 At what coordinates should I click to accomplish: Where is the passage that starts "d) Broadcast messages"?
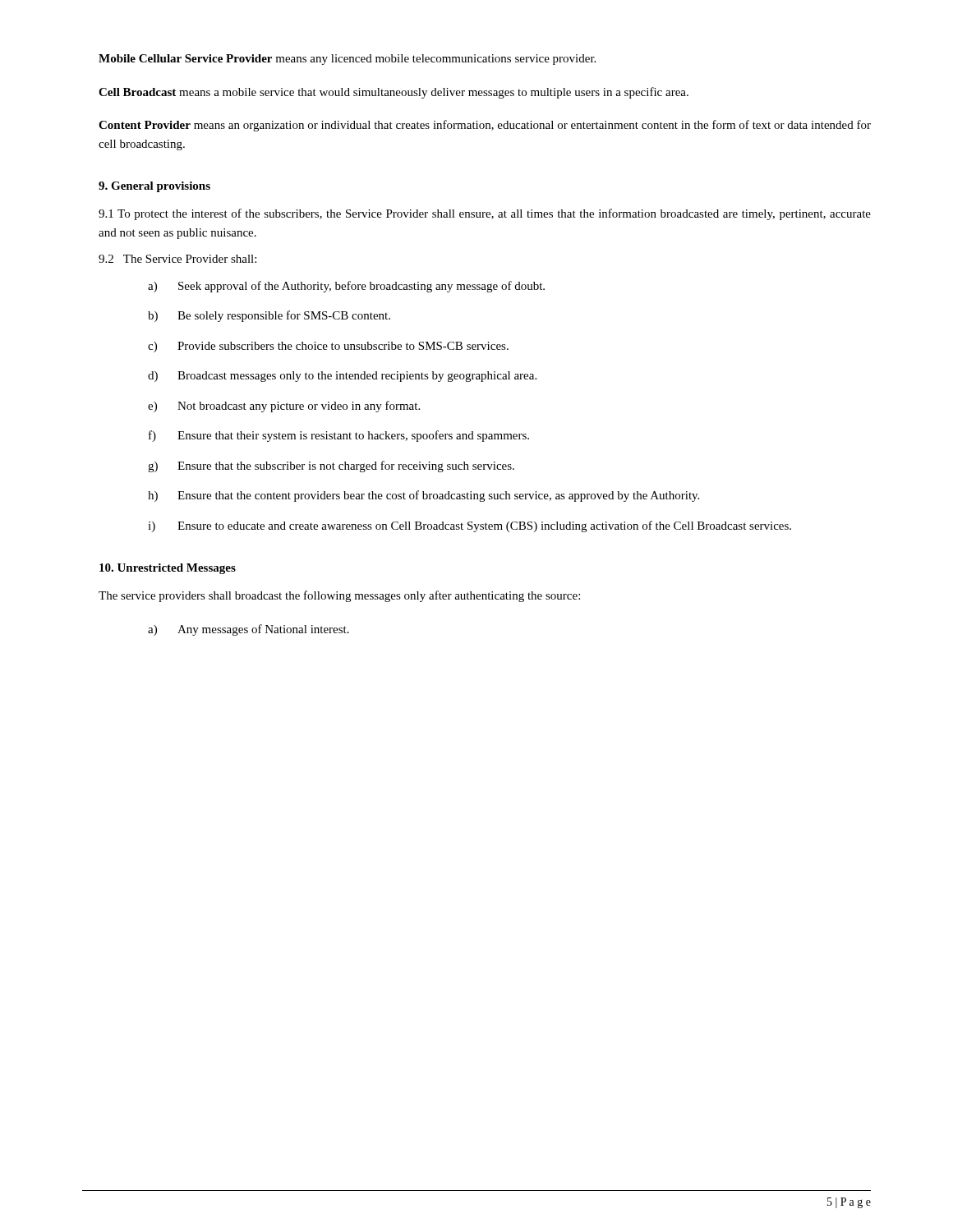tap(509, 376)
